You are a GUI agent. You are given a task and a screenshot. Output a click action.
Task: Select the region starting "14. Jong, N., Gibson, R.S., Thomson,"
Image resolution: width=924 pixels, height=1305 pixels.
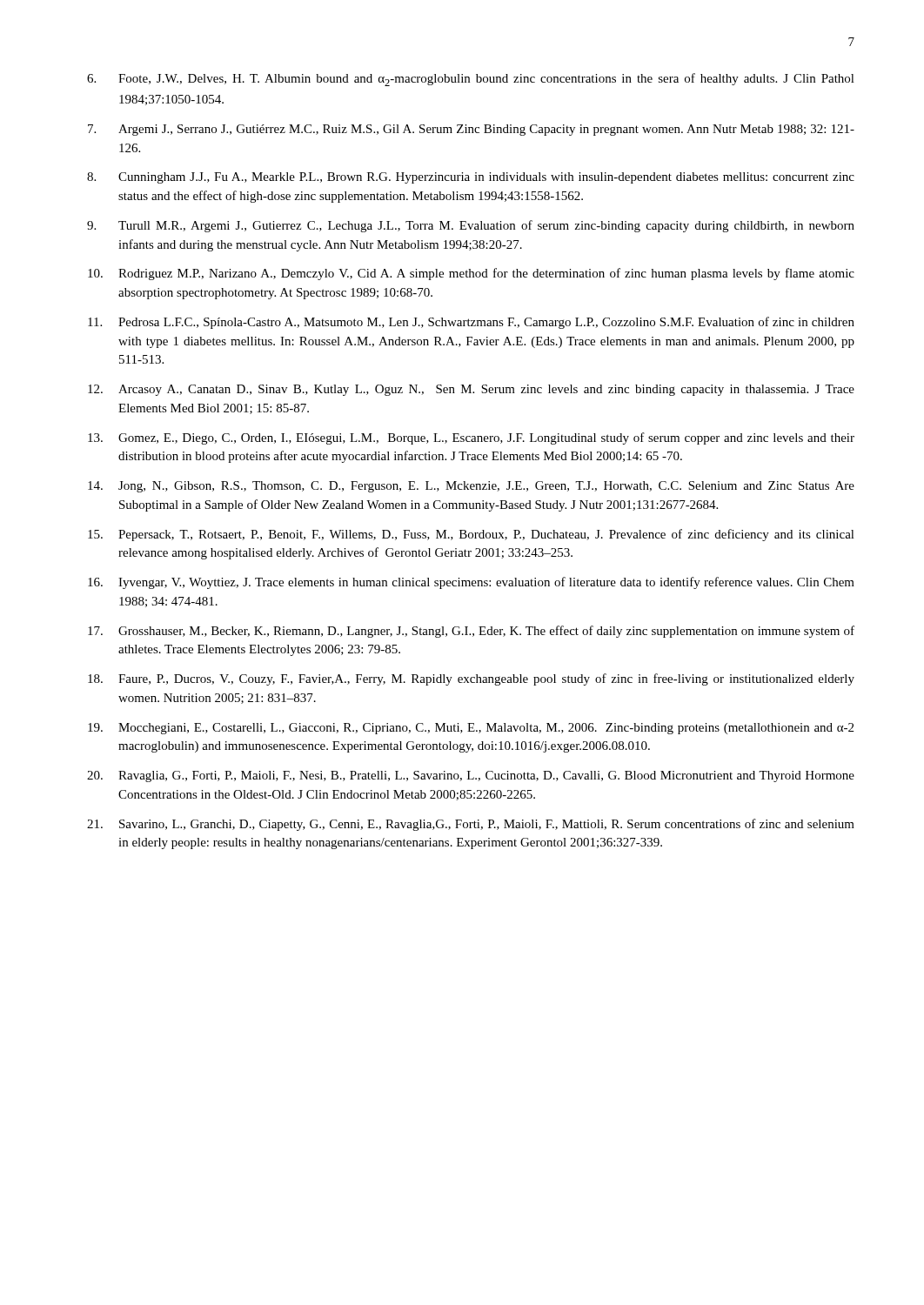click(x=471, y=496)
